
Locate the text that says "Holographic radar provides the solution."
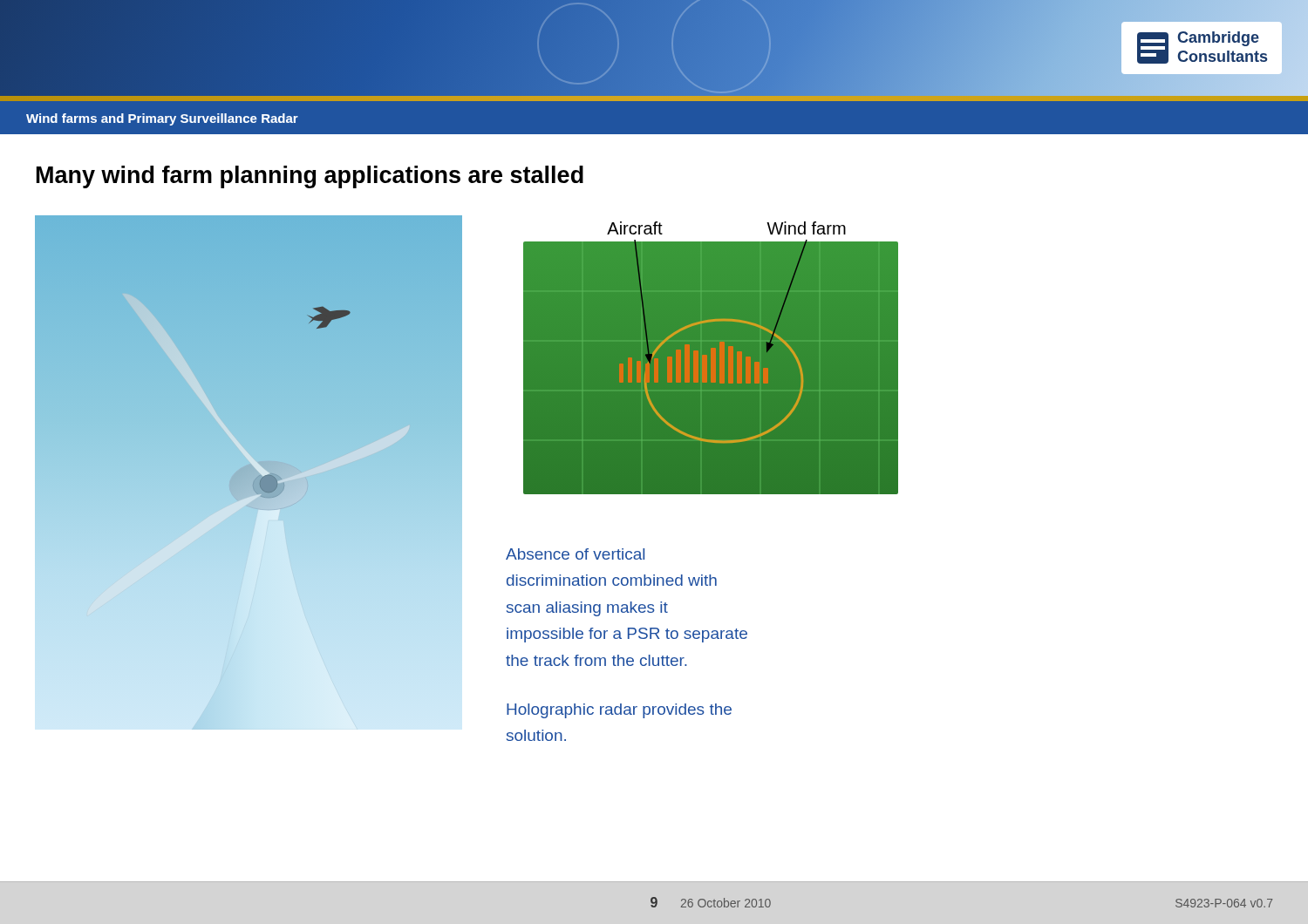[619, 722]
